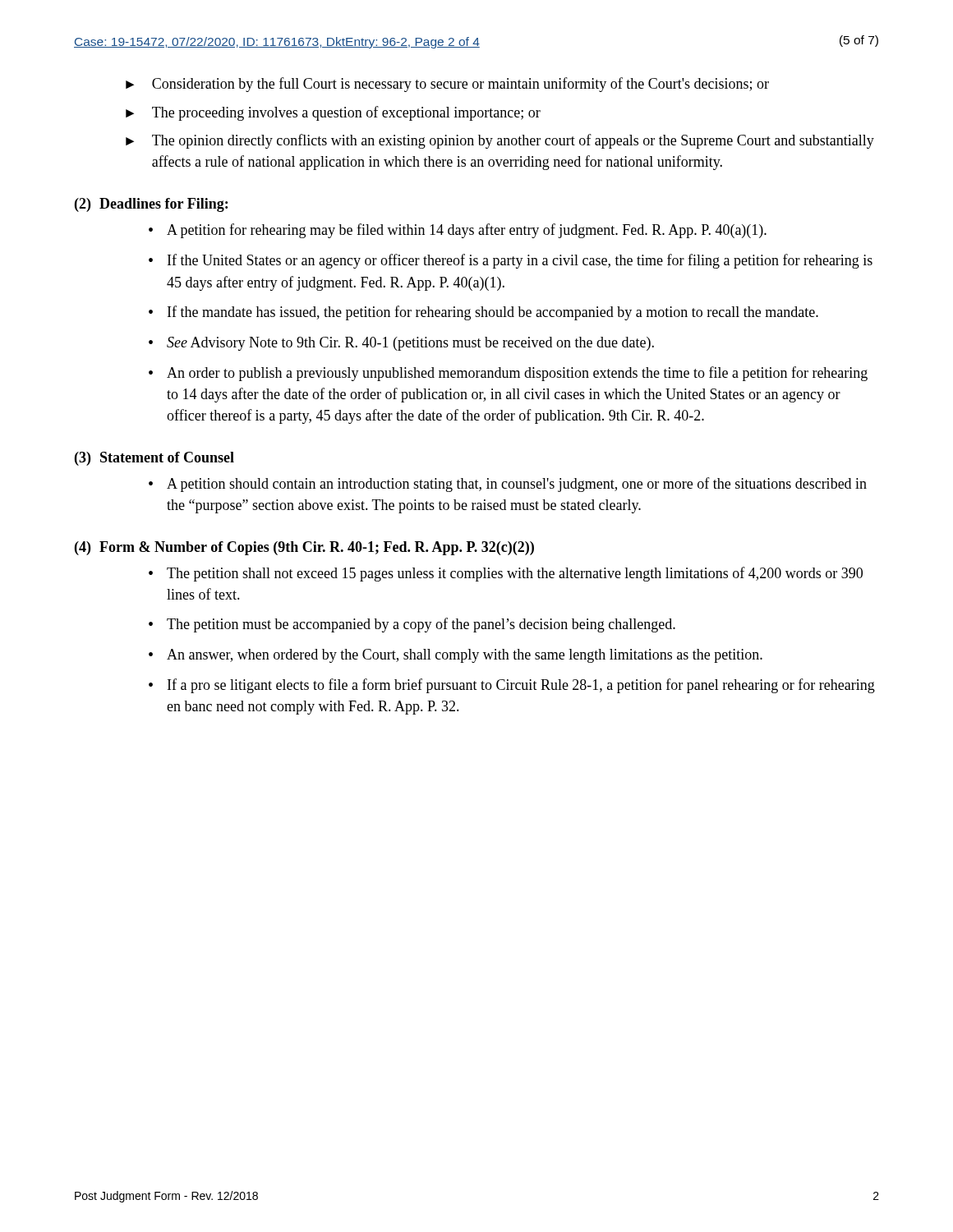Click on the list item that reads "• See Advisory Note"
This screenshot has width=953, height=1232.
513,343
